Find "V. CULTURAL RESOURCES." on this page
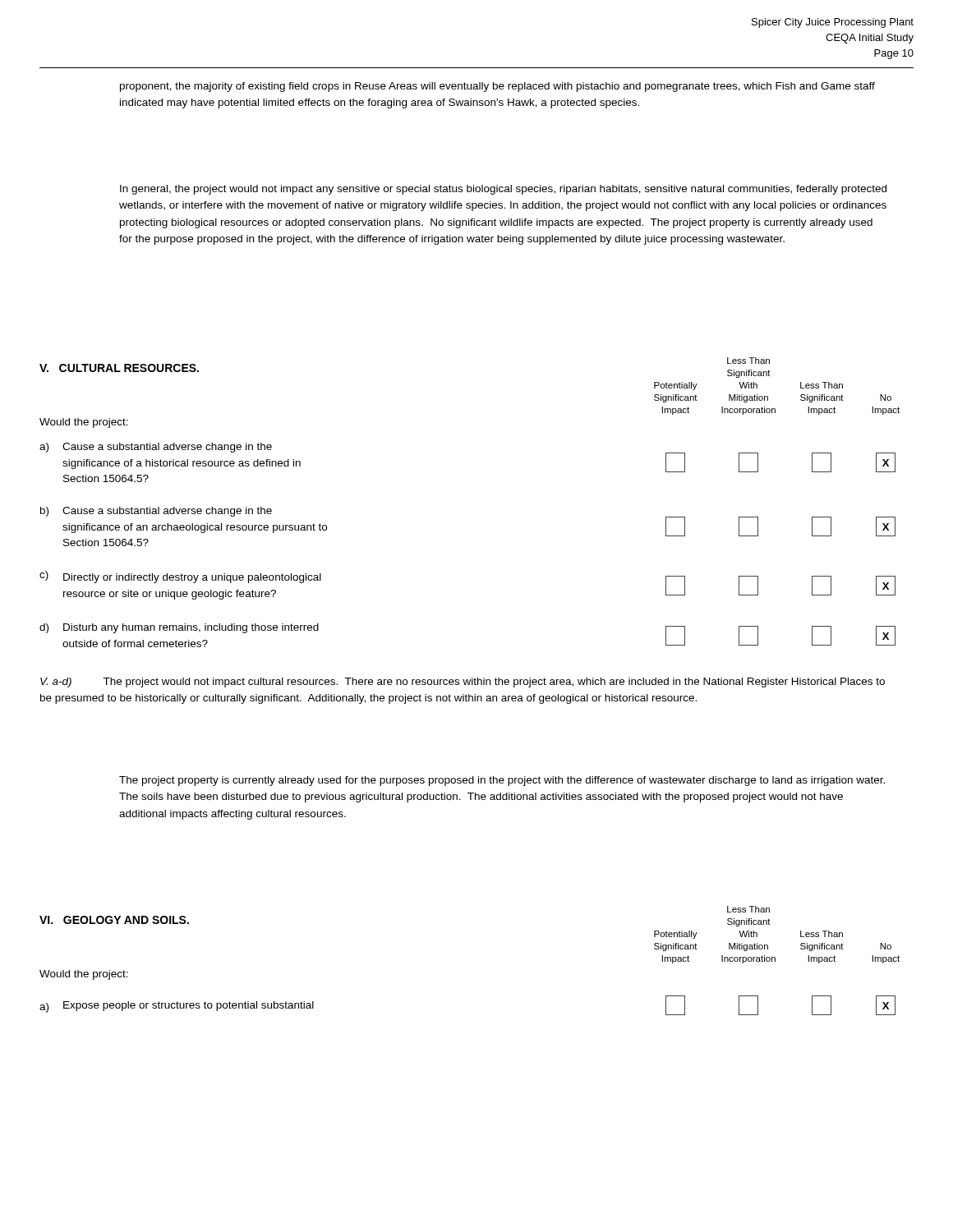 coord(120,368)
